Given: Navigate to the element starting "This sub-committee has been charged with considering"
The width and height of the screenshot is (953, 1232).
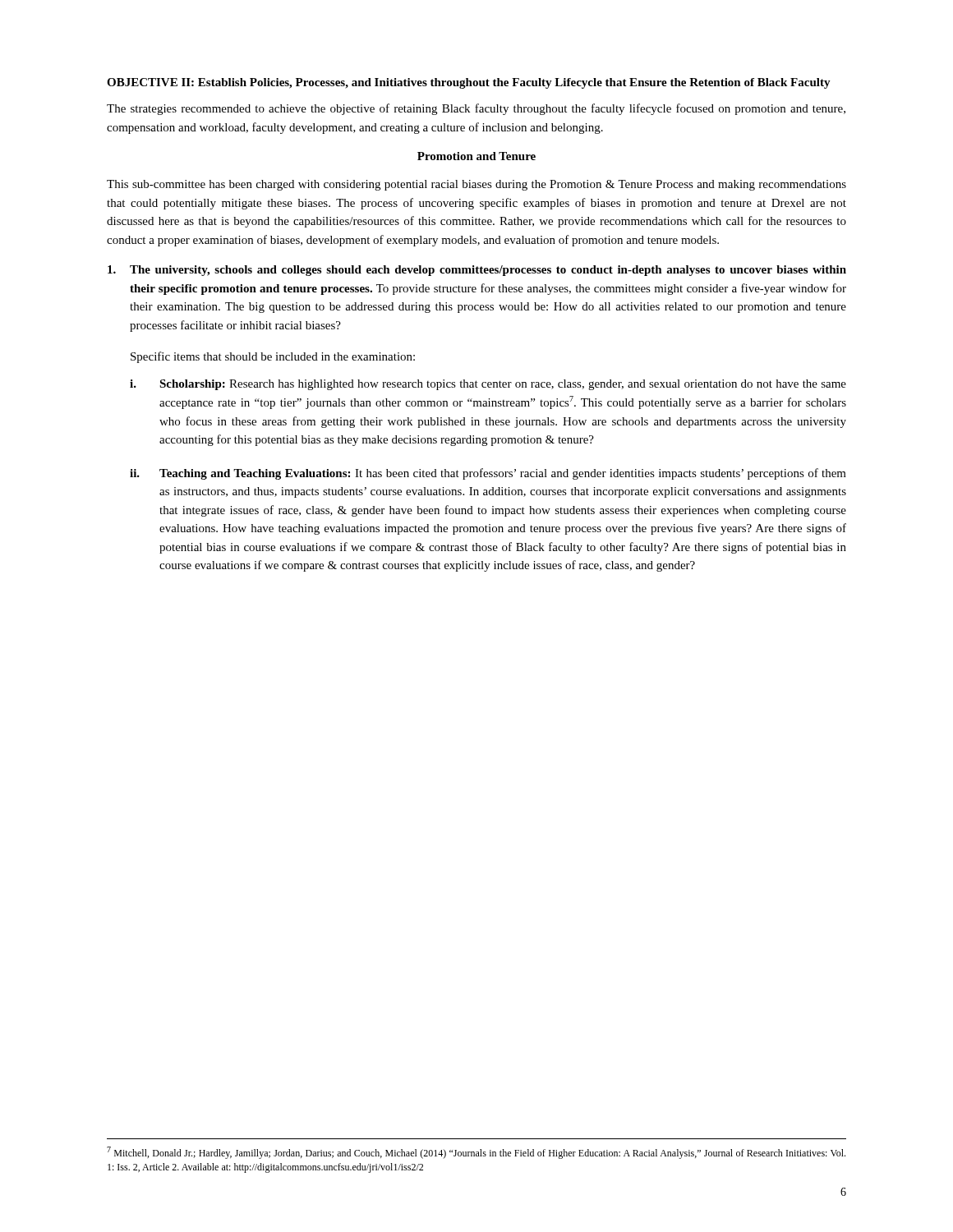Looking at the screenshot, I should 476,212.
